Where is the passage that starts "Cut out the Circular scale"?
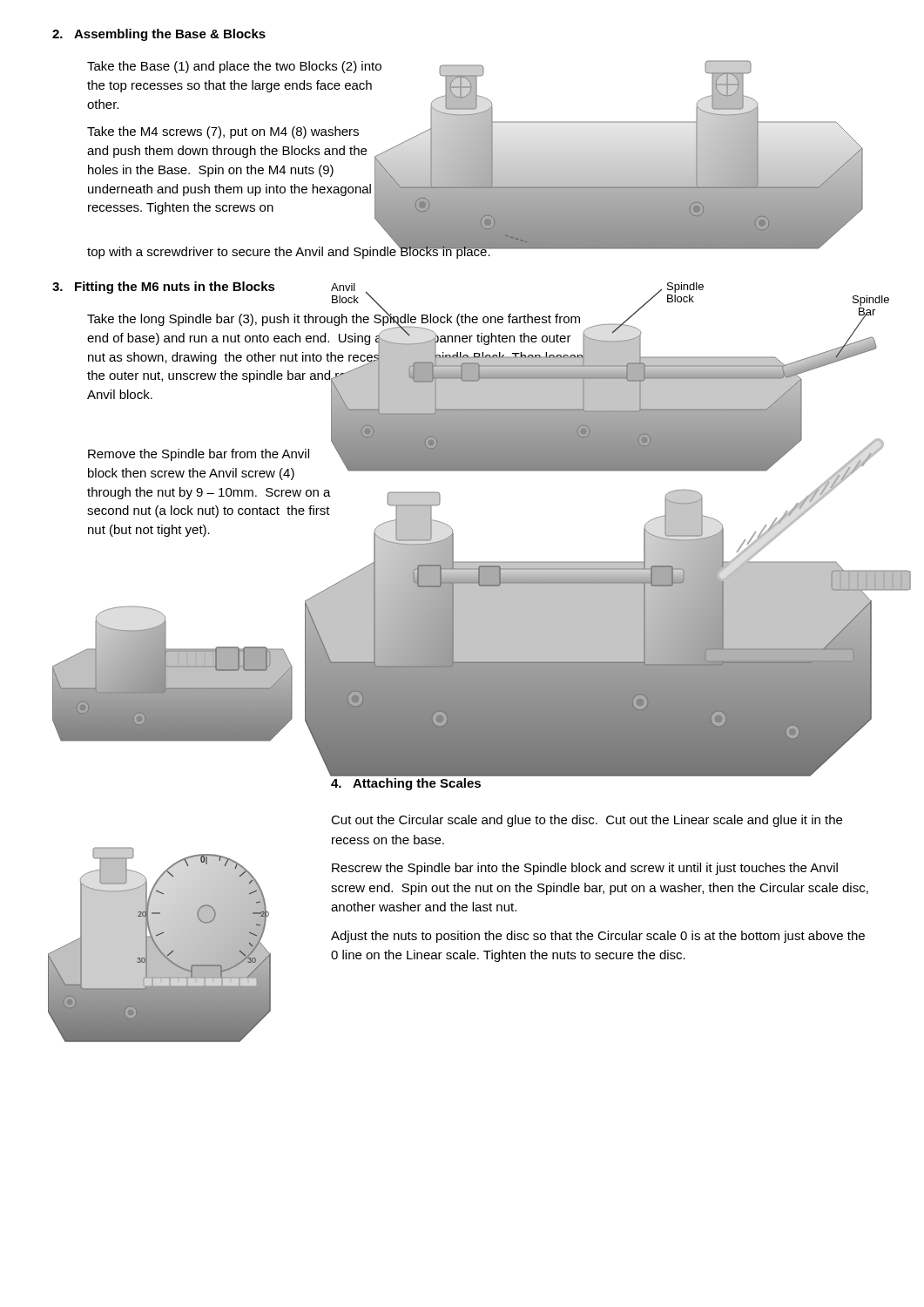924x1307 pixels. coord(601,888)
